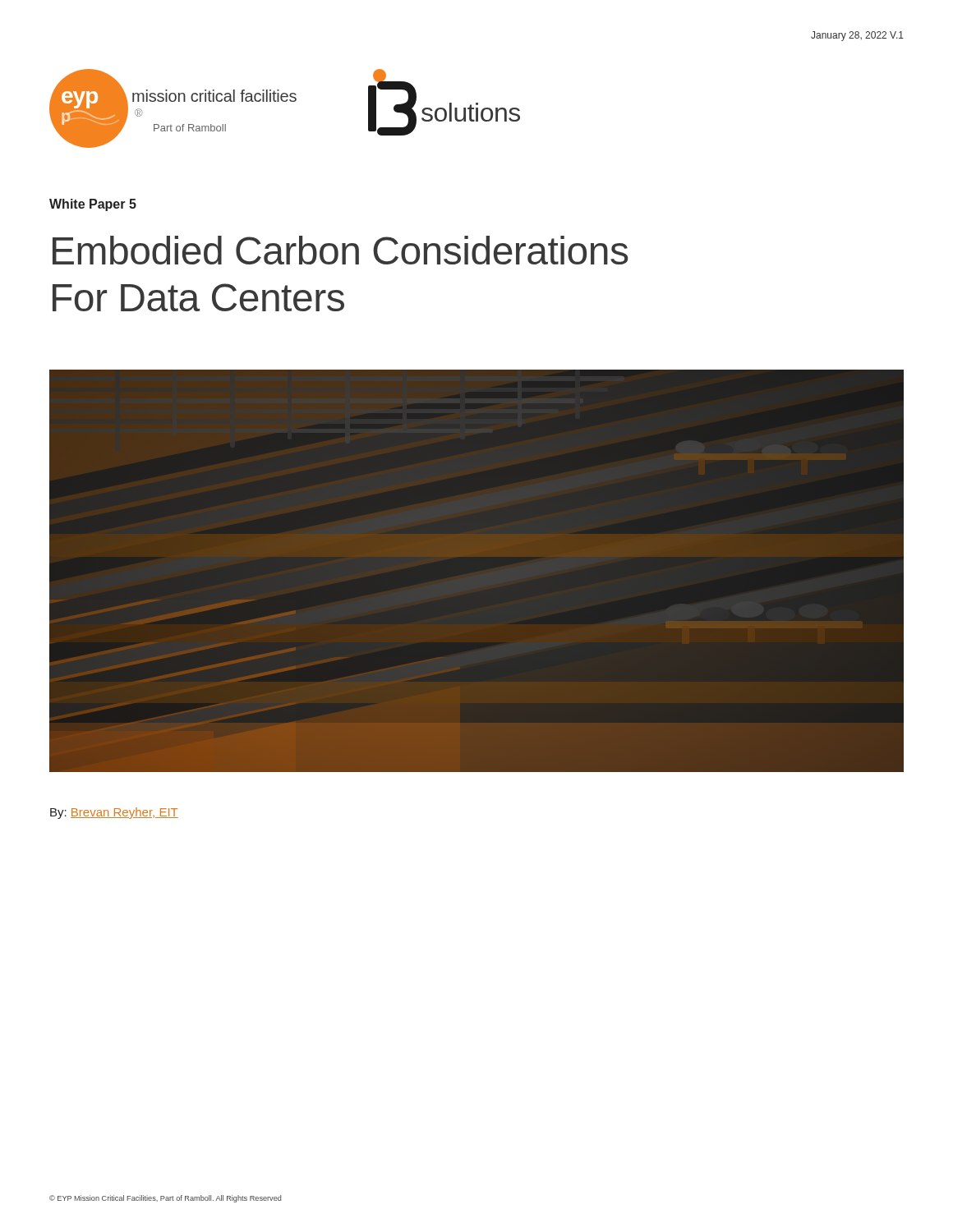Click on the photo
Viewport: 953px width, 1232px height.
(x=476, y=571)
